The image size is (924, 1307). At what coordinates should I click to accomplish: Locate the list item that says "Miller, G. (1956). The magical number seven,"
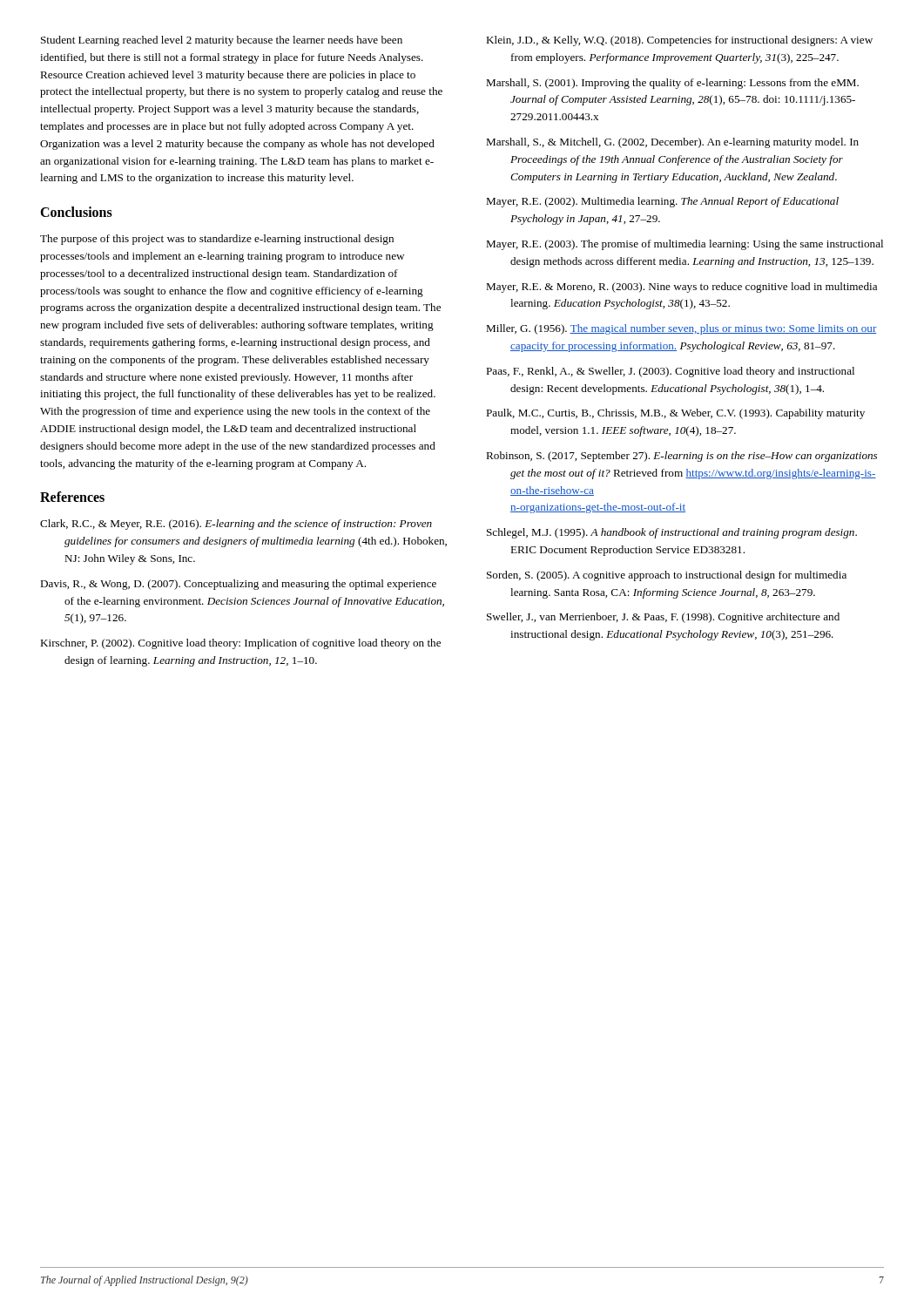681,337
